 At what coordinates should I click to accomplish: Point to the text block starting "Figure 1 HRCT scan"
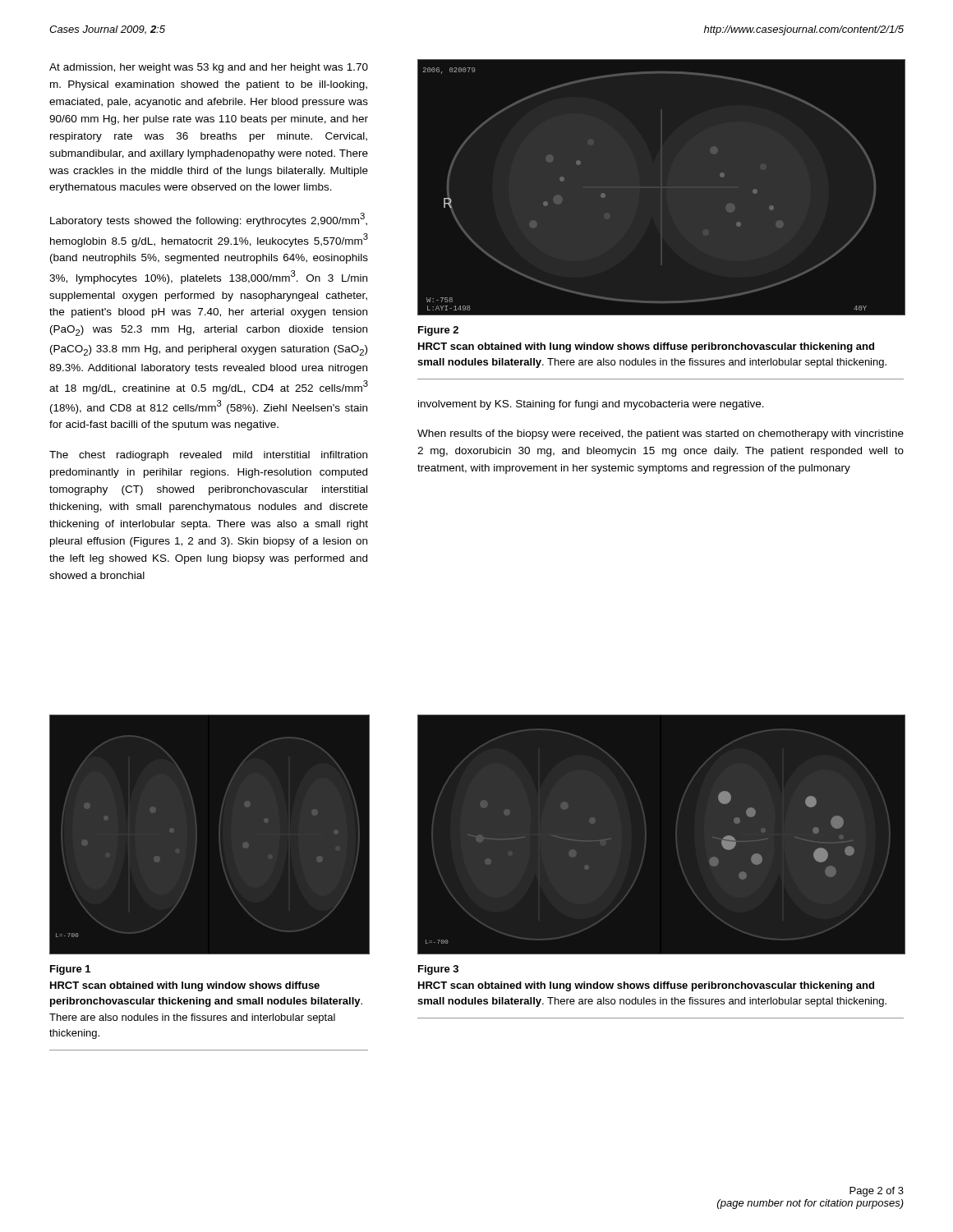[x=206, y=1001]
